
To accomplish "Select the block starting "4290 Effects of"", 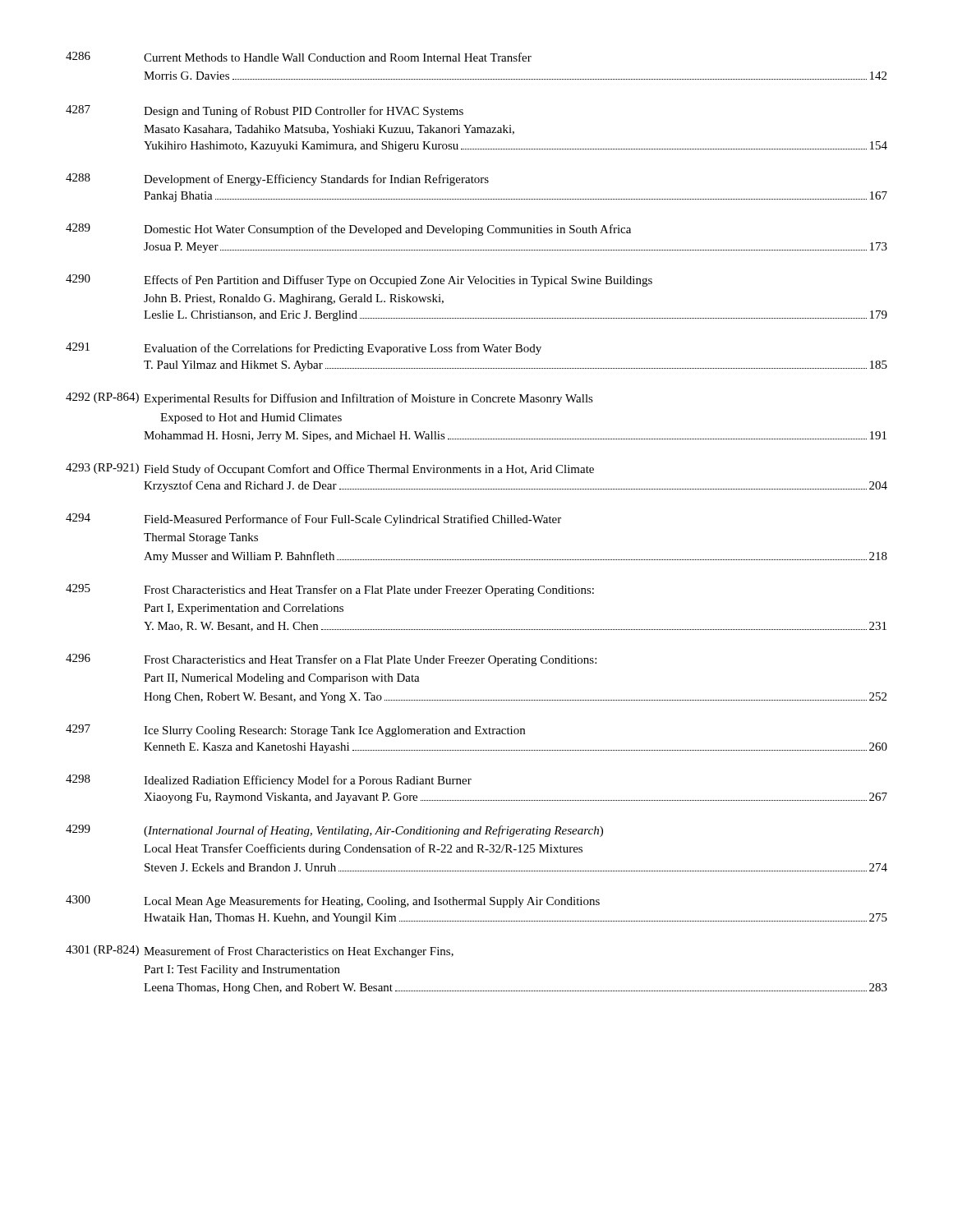I will [x=359, y=280].
